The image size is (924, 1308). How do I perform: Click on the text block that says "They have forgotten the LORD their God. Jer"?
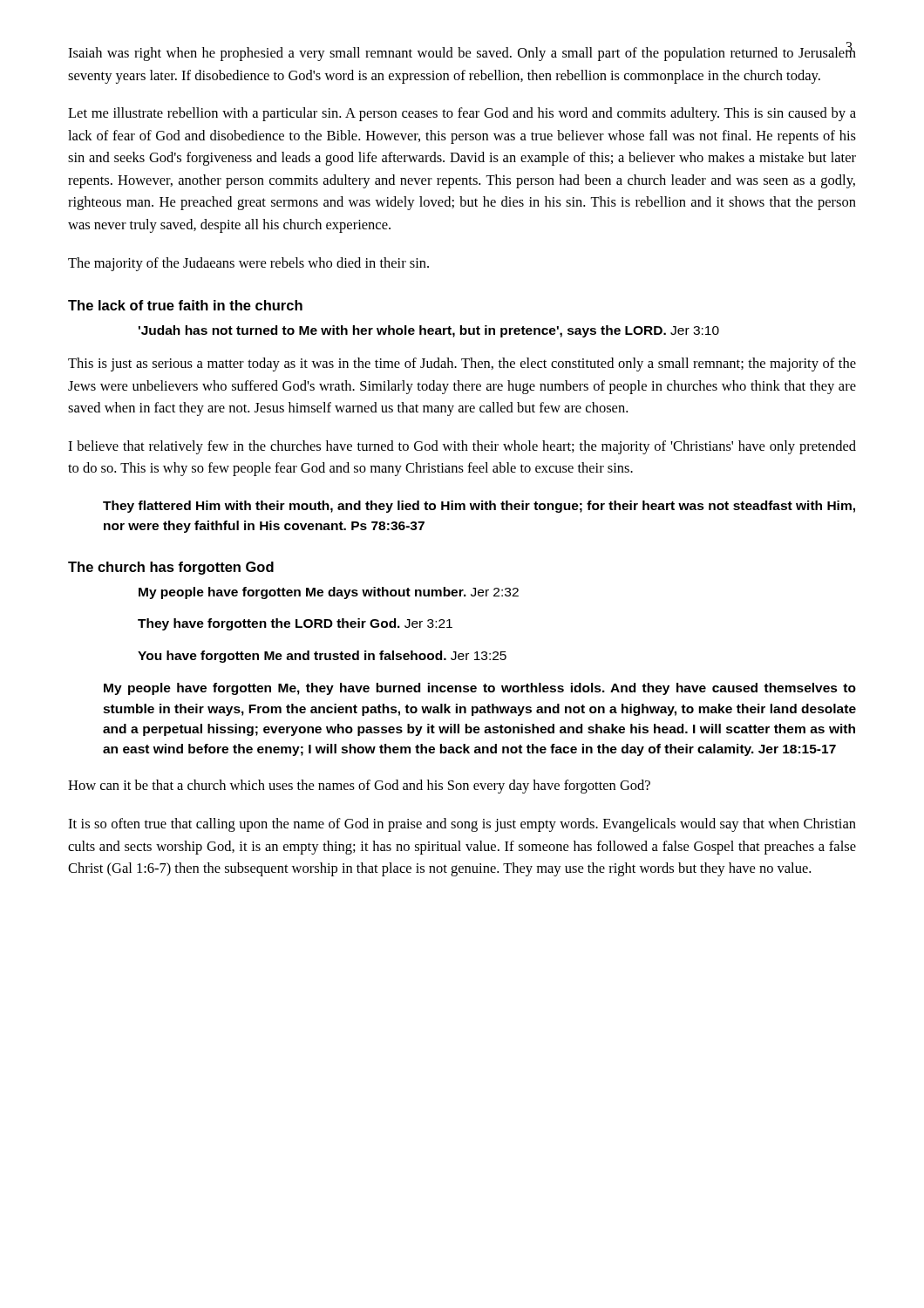tap(295, 624)
